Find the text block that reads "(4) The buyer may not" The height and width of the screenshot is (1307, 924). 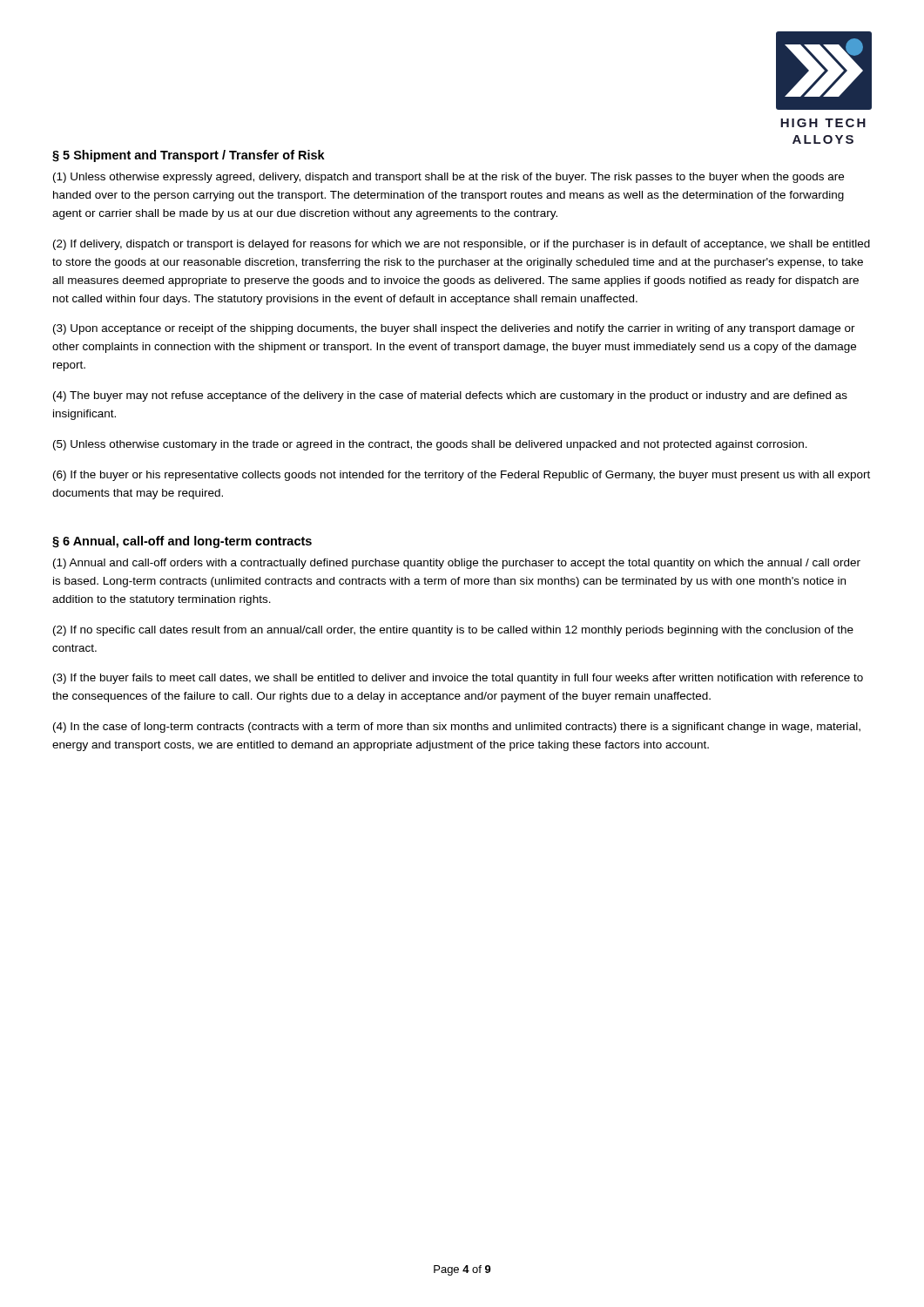click(450, 404)
